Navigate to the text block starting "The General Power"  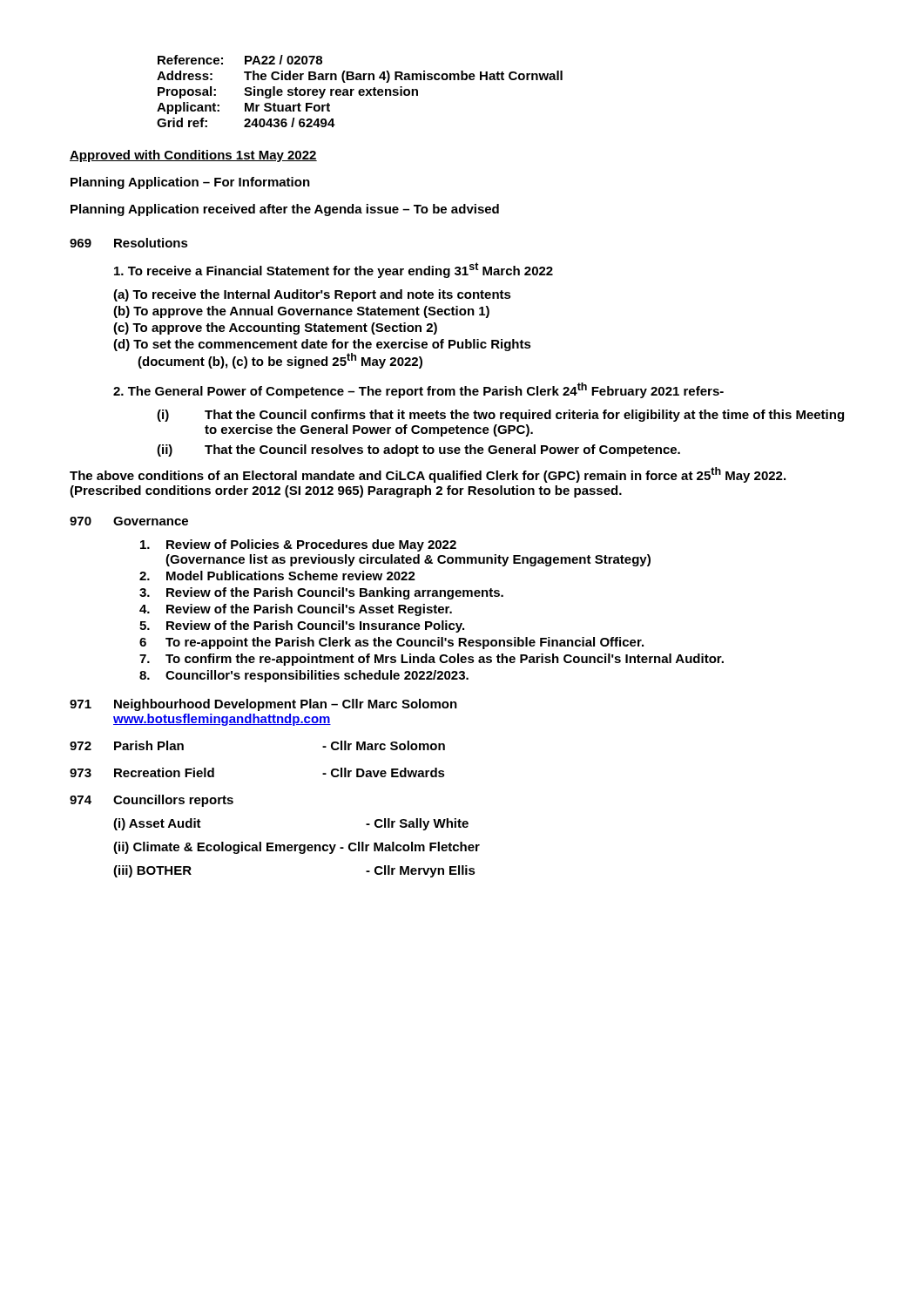[x=419, y=389]
